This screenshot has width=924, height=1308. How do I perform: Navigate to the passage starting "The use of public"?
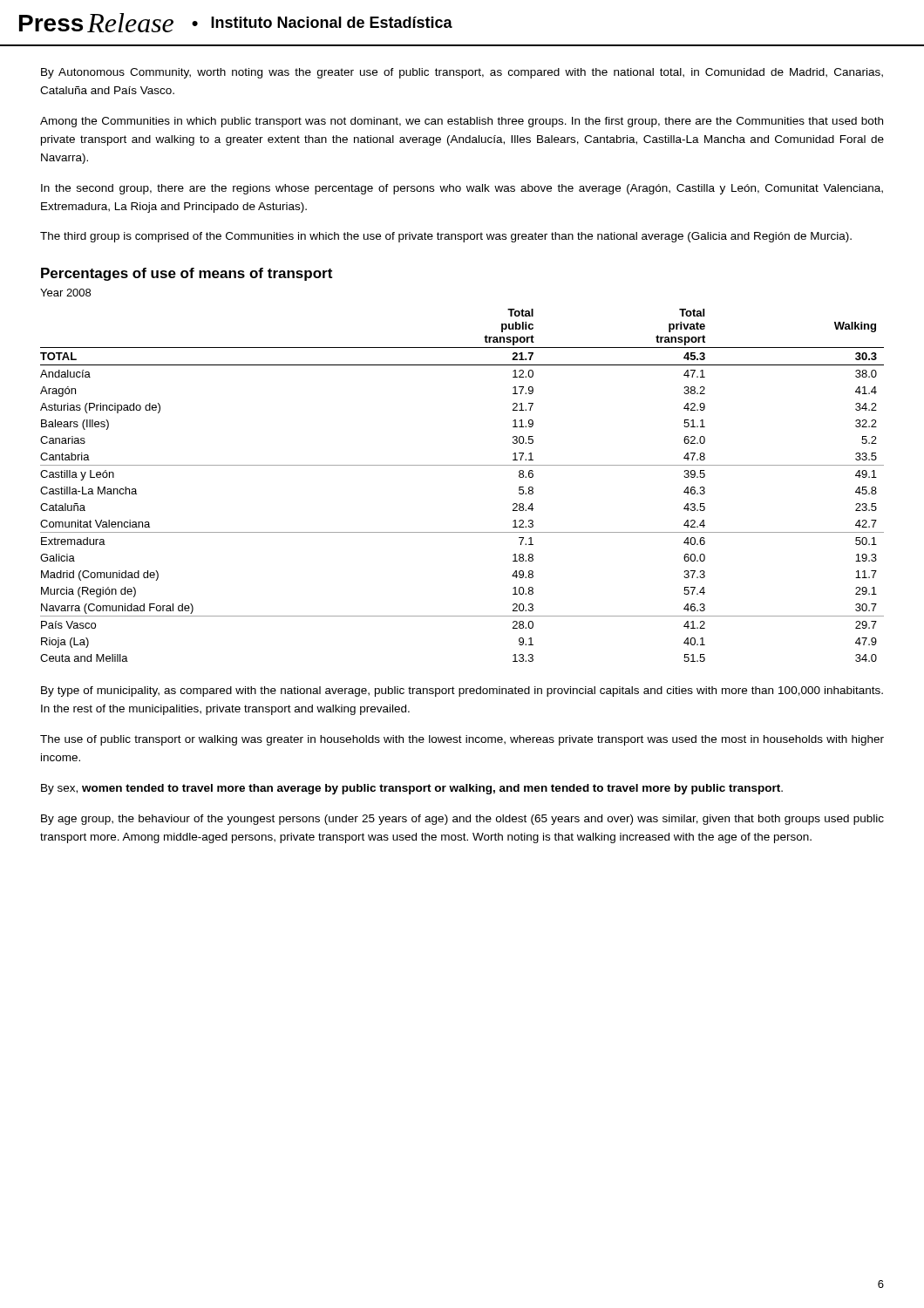point(462,748)
